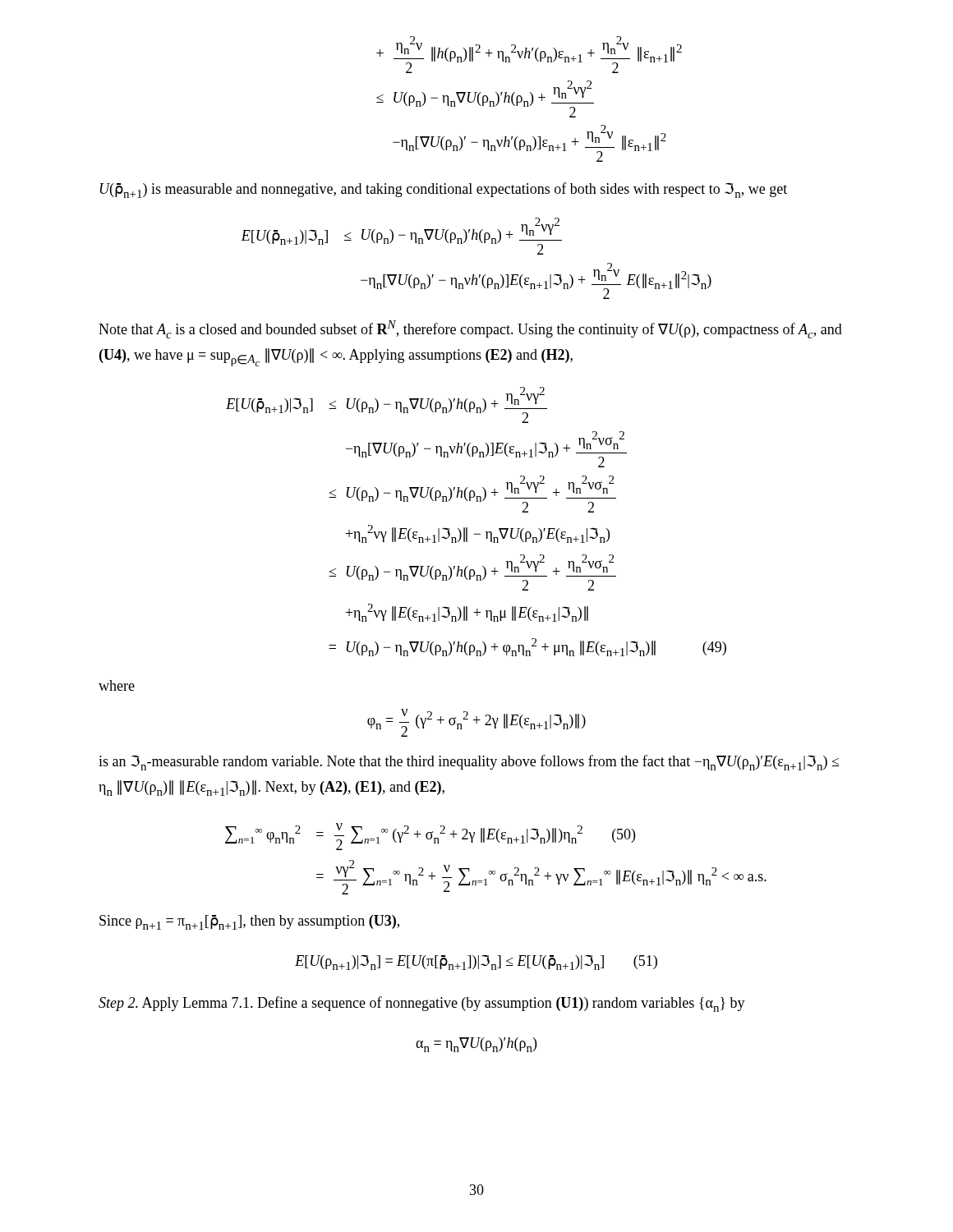Click on the block starting "+ ηn2ν2 ∥h(ρn)∥2 + ηn2νh′(ρn)εn+1 +"
This screenshot has height=1232, width=953.
pos(509,100)
